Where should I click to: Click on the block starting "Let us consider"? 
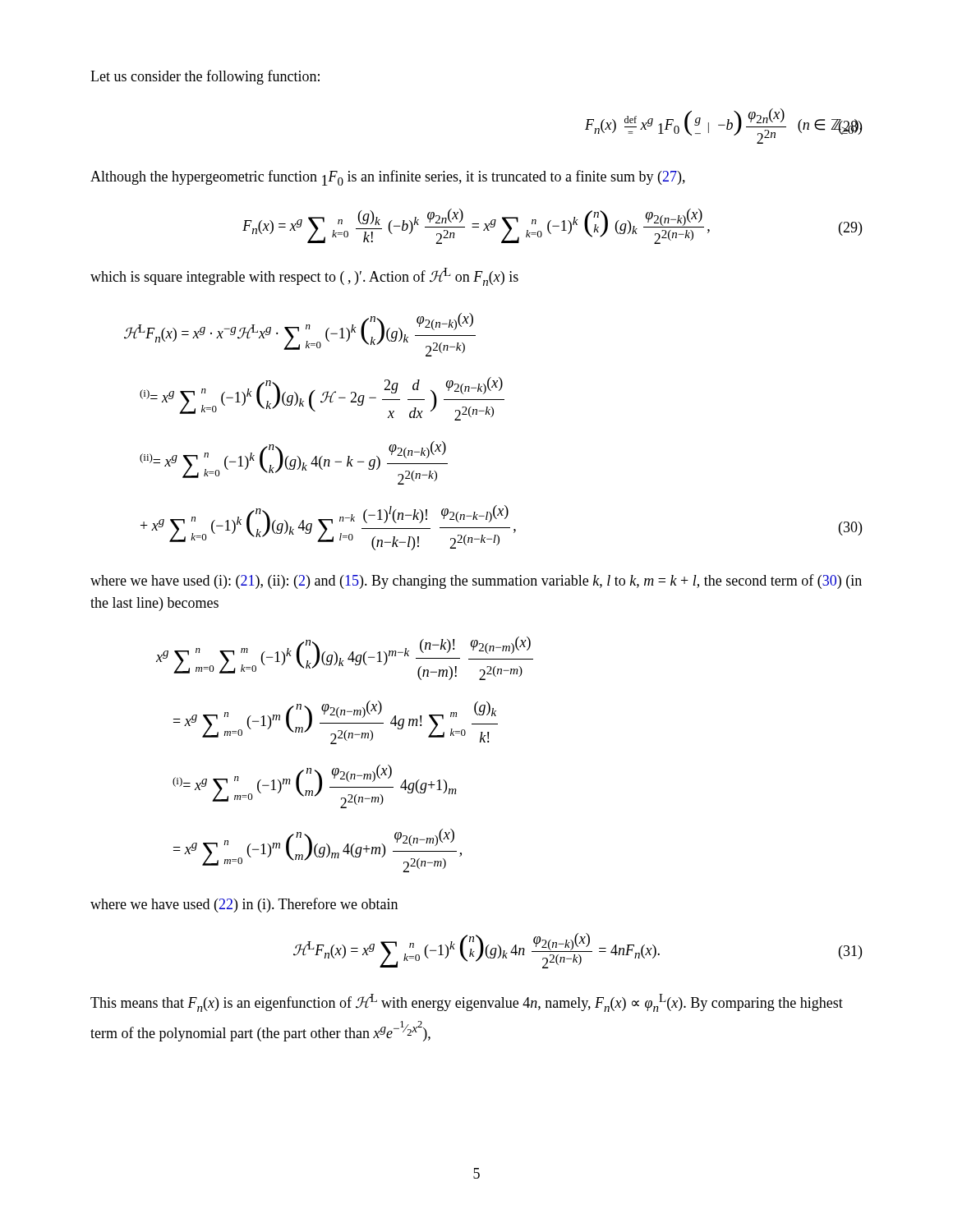[x=206, y=76]
